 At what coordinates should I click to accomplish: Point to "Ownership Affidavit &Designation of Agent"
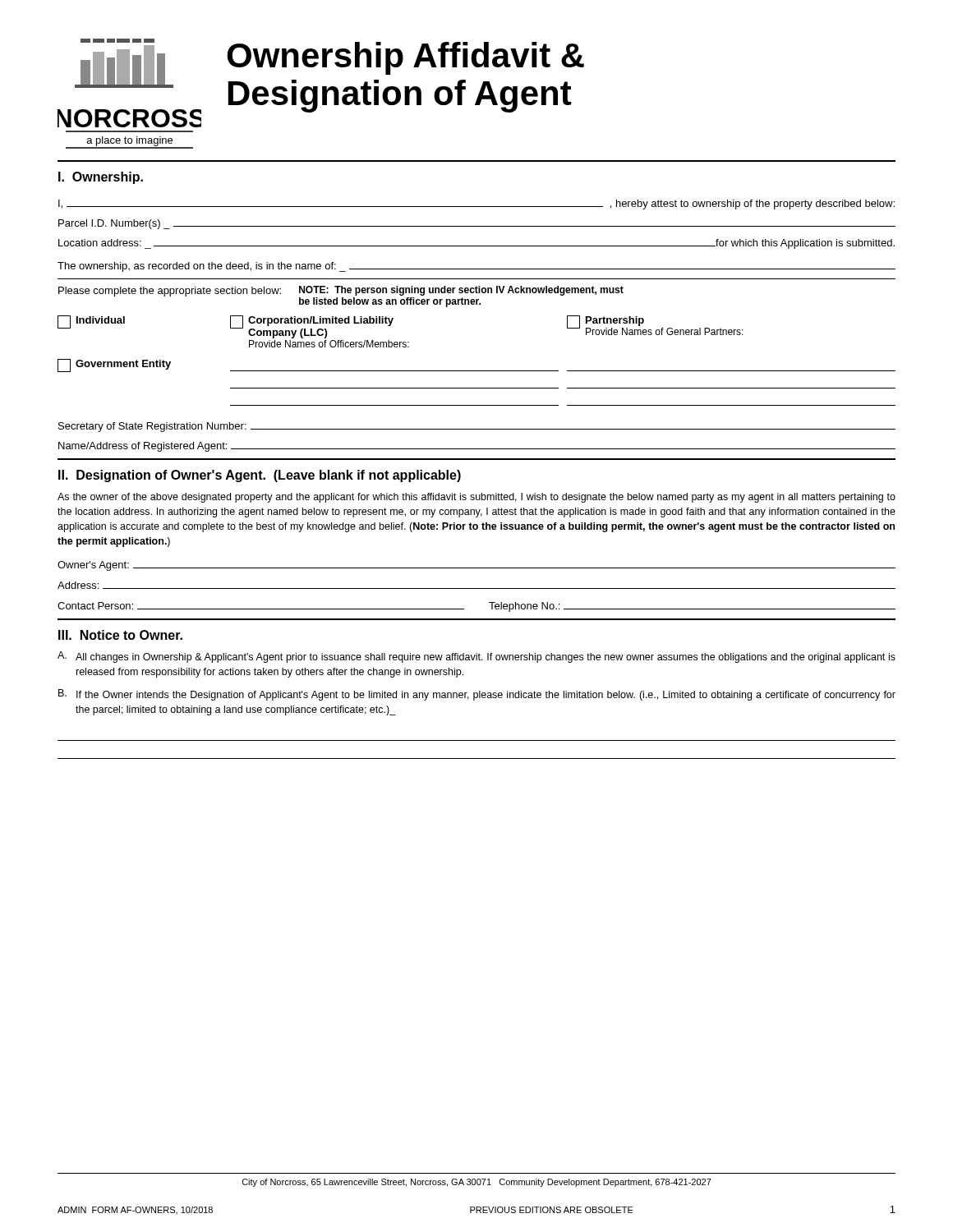pos(561,74)
